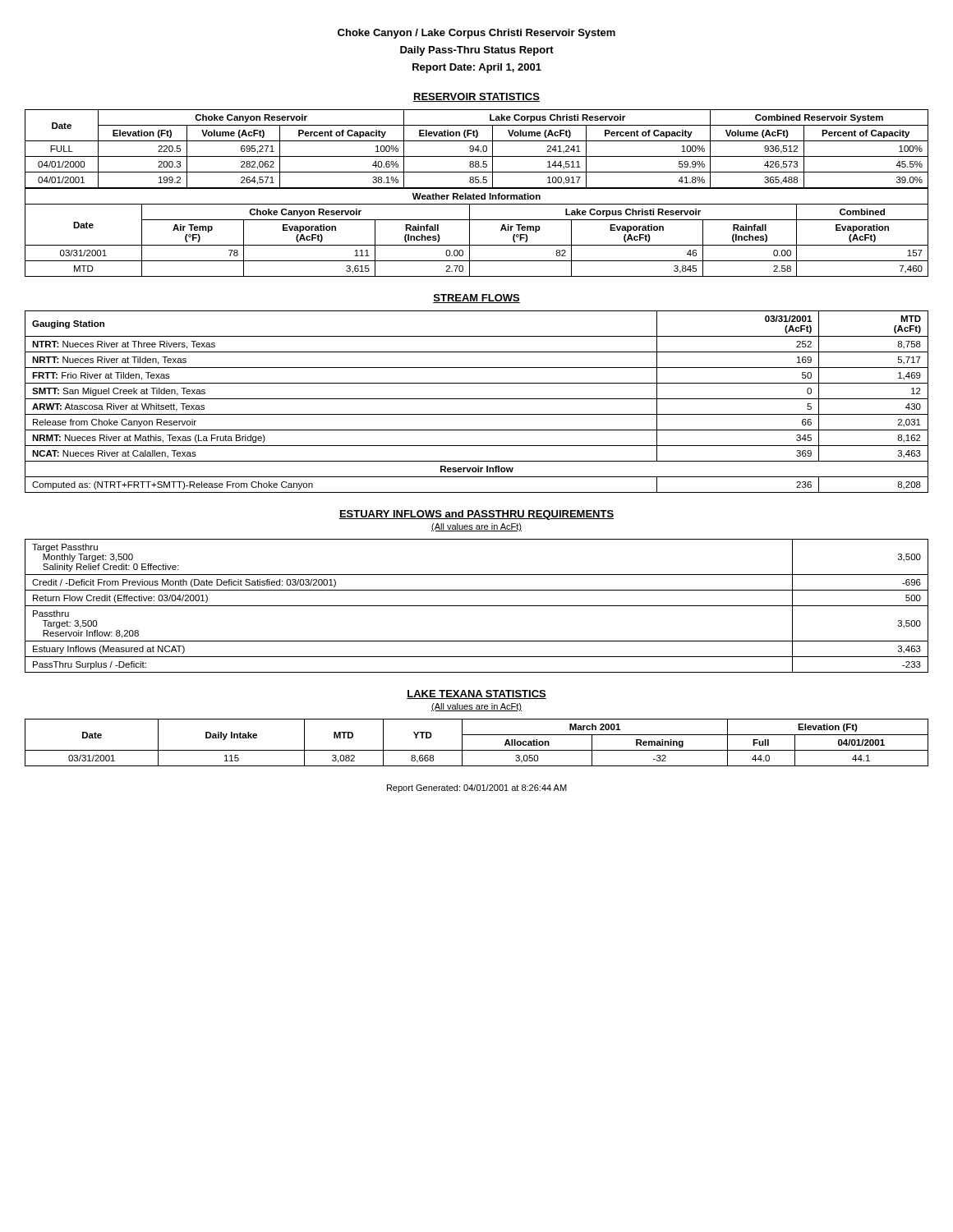Image resolution: width=953 pixels, height=1232 pixels.
Task: Find "RESERVOIR STATISTICS" on this page
Action: [476, 97]
